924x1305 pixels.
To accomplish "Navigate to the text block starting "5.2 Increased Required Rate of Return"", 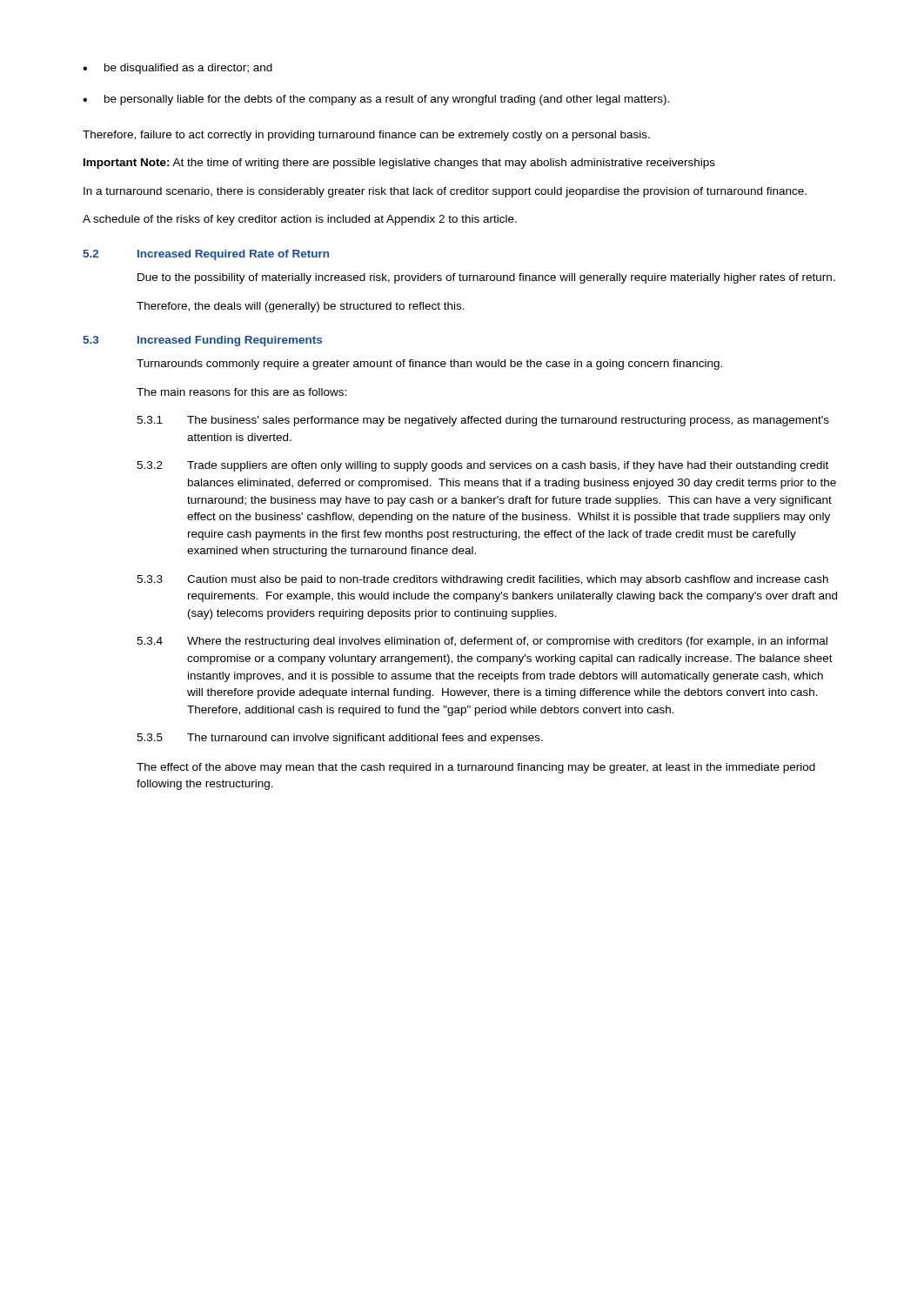I will coord(206,254).
